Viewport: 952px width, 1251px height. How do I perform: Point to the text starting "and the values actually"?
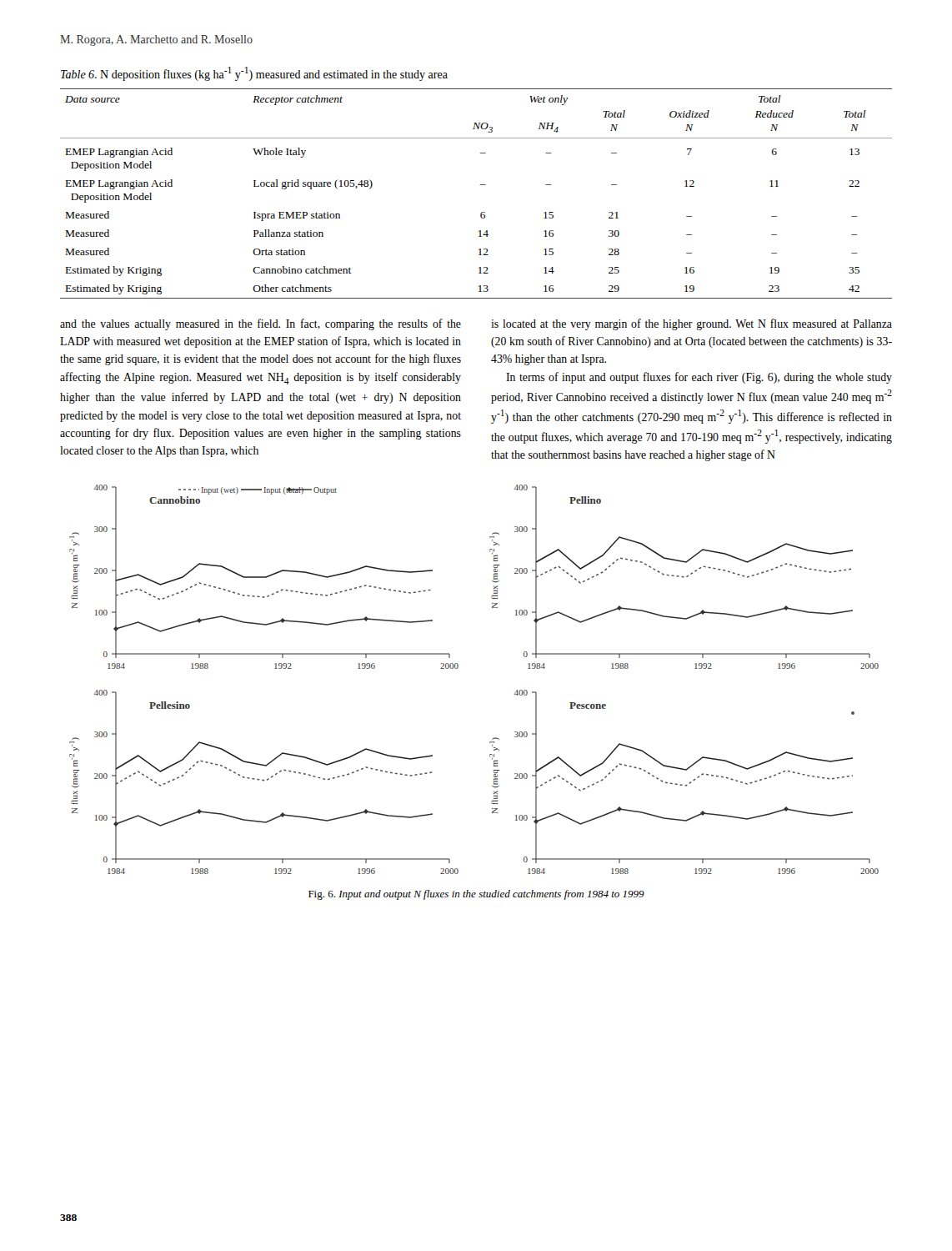coord(260,388)
